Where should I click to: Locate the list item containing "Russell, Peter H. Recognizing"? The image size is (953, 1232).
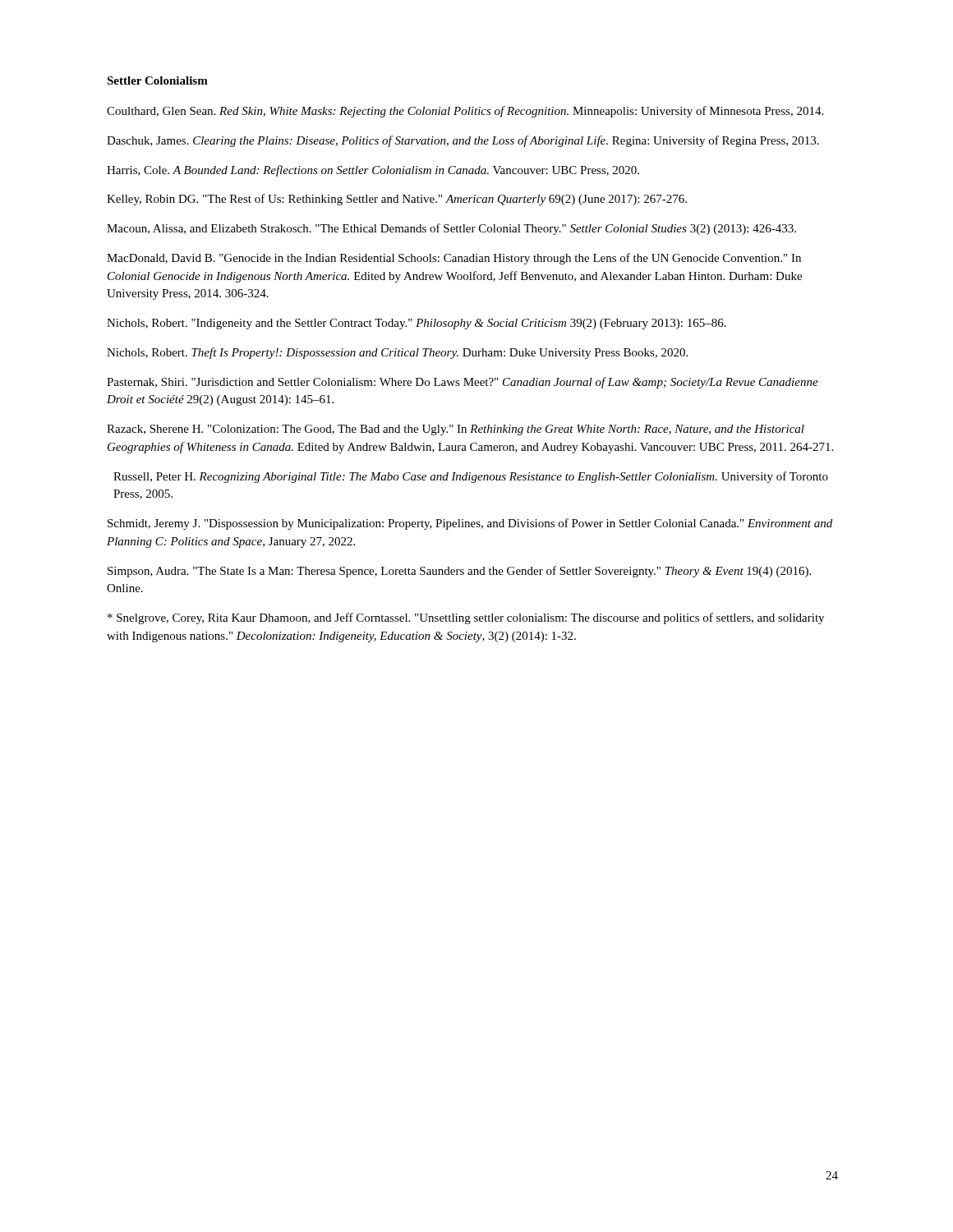click(x=476, y=486)
